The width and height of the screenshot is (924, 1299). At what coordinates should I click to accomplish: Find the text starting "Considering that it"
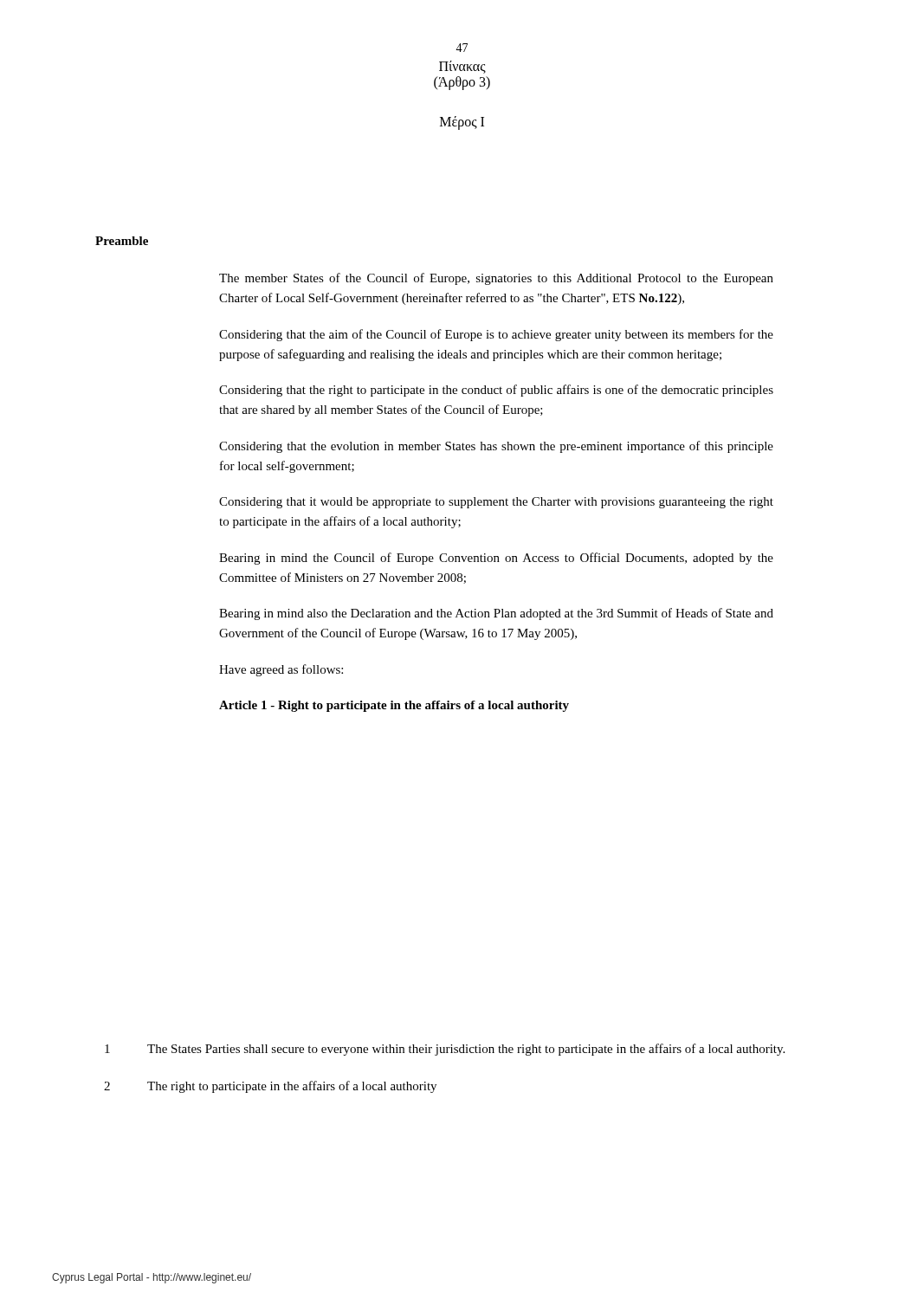point(496,511)
